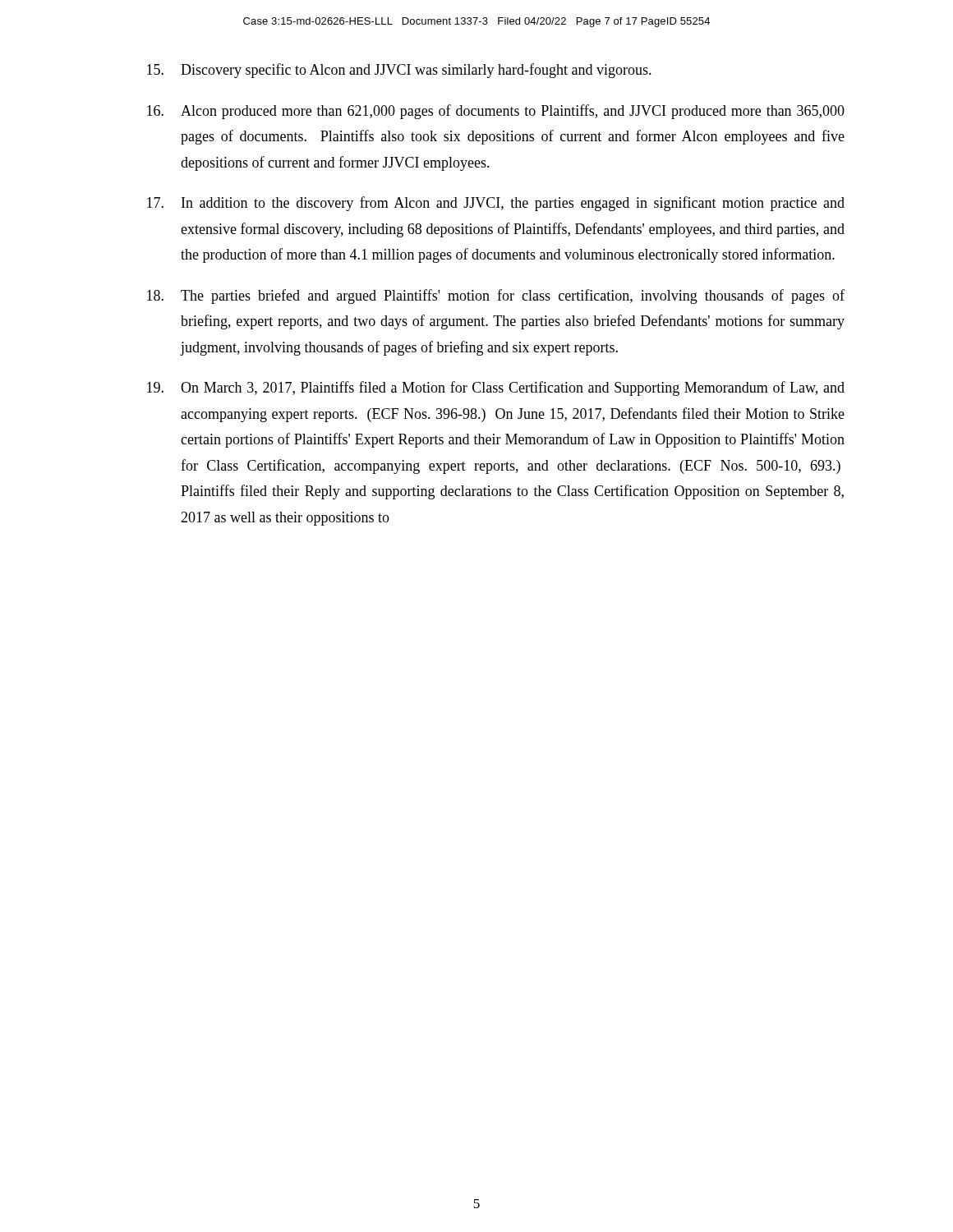Point to the text starting "On March 3, 2017, Plaintiffs filed"
953x1232 pixels.
pyautogui.click(x=476, y=453)
